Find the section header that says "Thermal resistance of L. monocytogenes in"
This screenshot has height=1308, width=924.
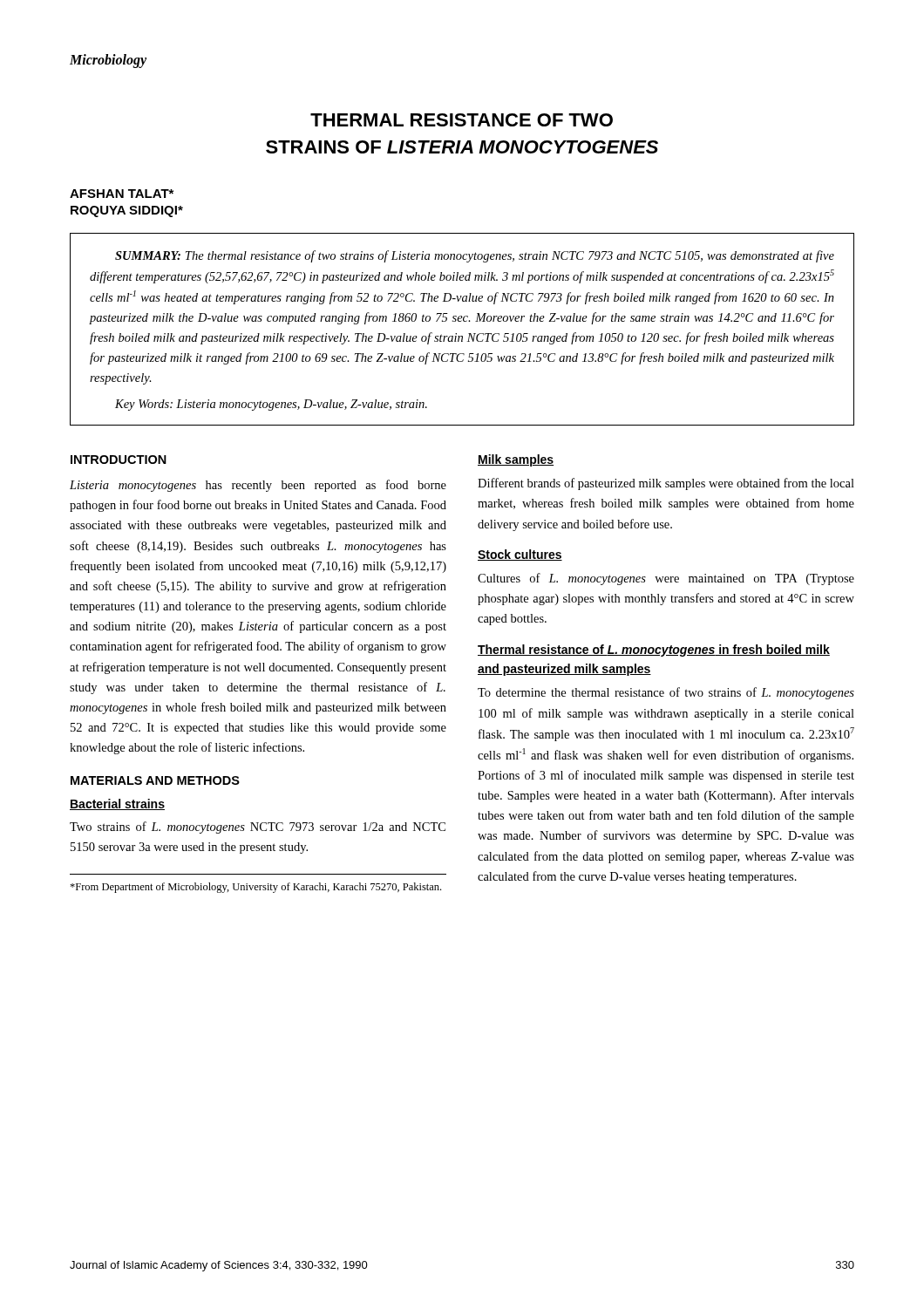click(x=654, y=659)
